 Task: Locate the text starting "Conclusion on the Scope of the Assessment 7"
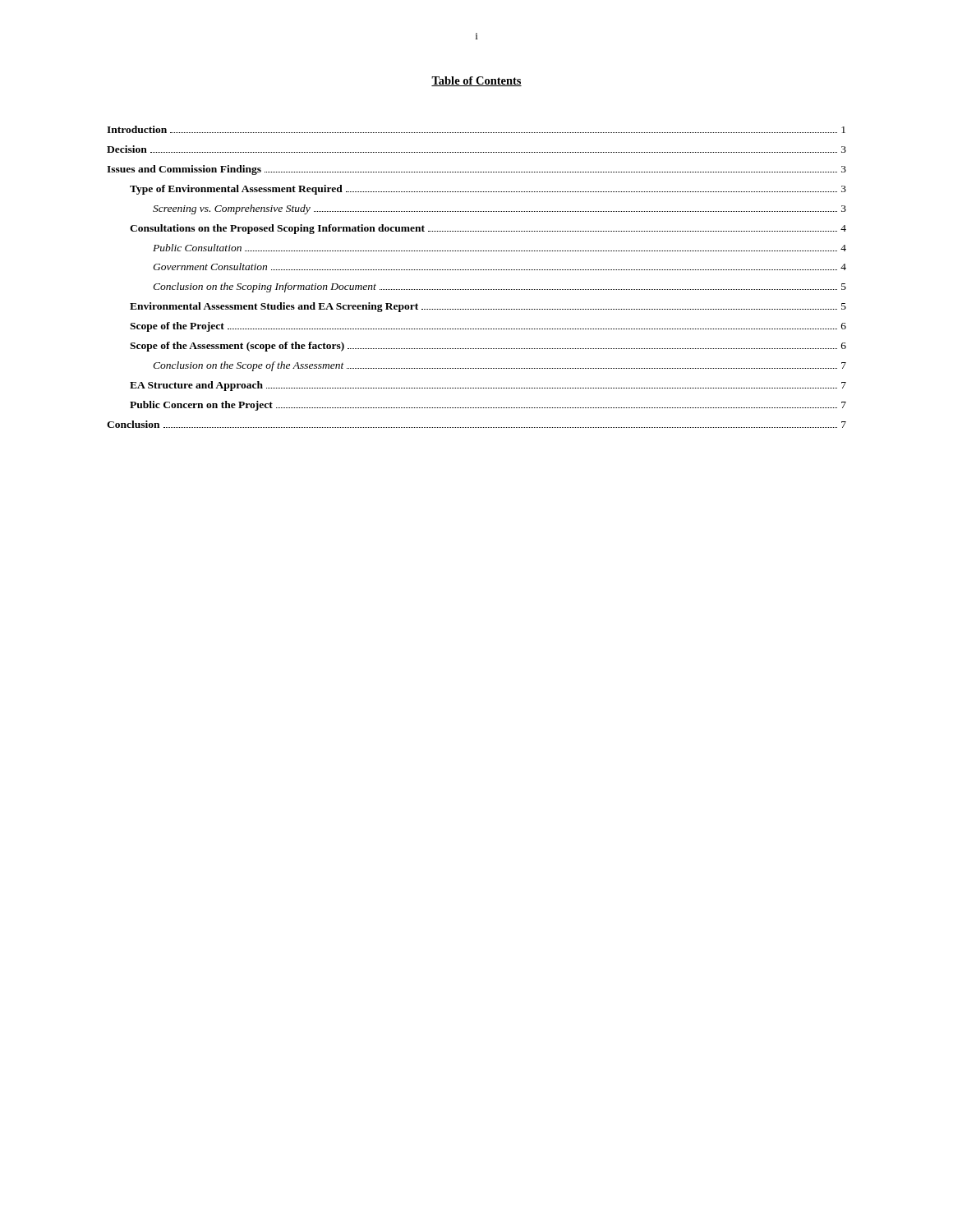476,366
